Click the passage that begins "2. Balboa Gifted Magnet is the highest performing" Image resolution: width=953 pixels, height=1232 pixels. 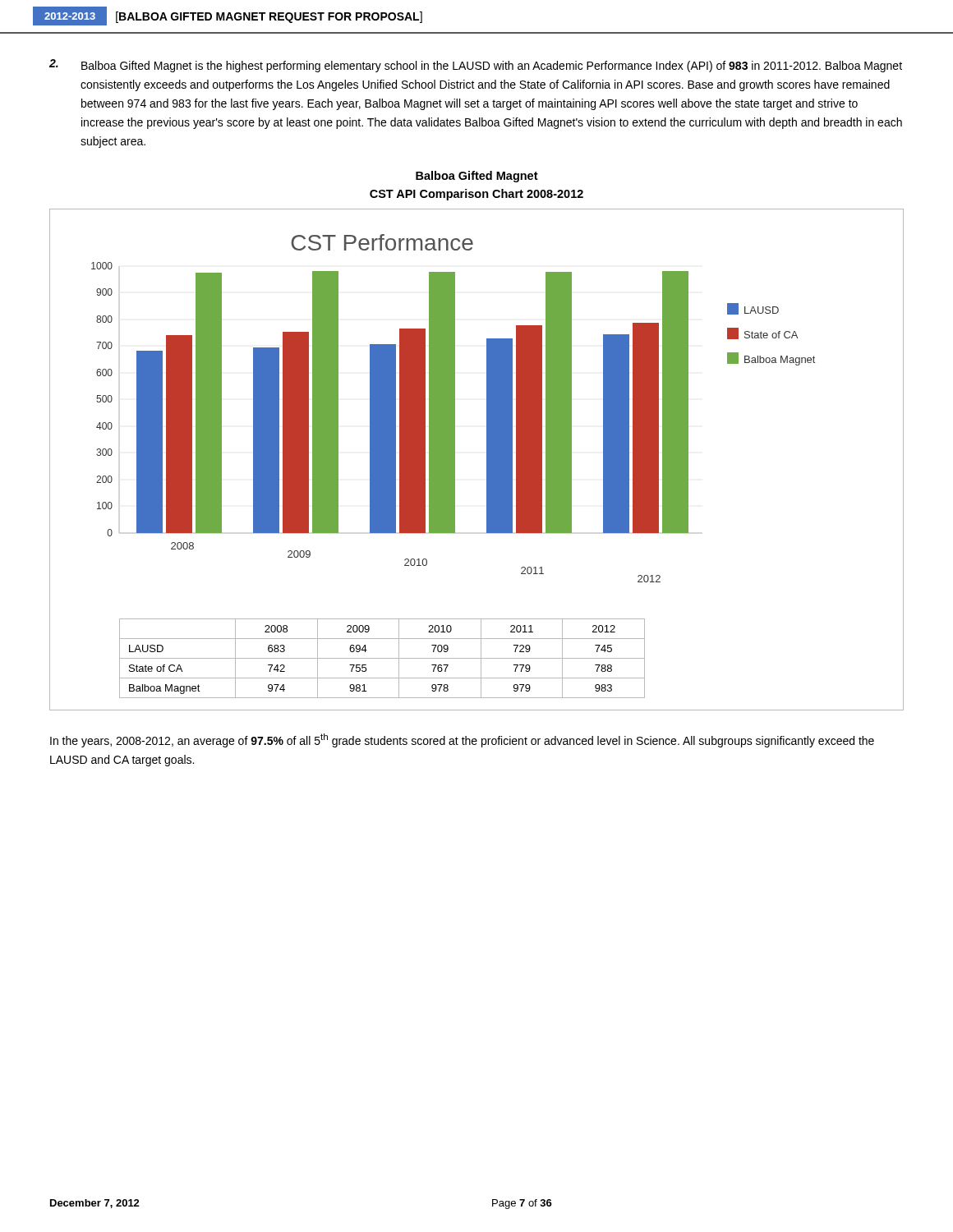(x=476, y=104)
